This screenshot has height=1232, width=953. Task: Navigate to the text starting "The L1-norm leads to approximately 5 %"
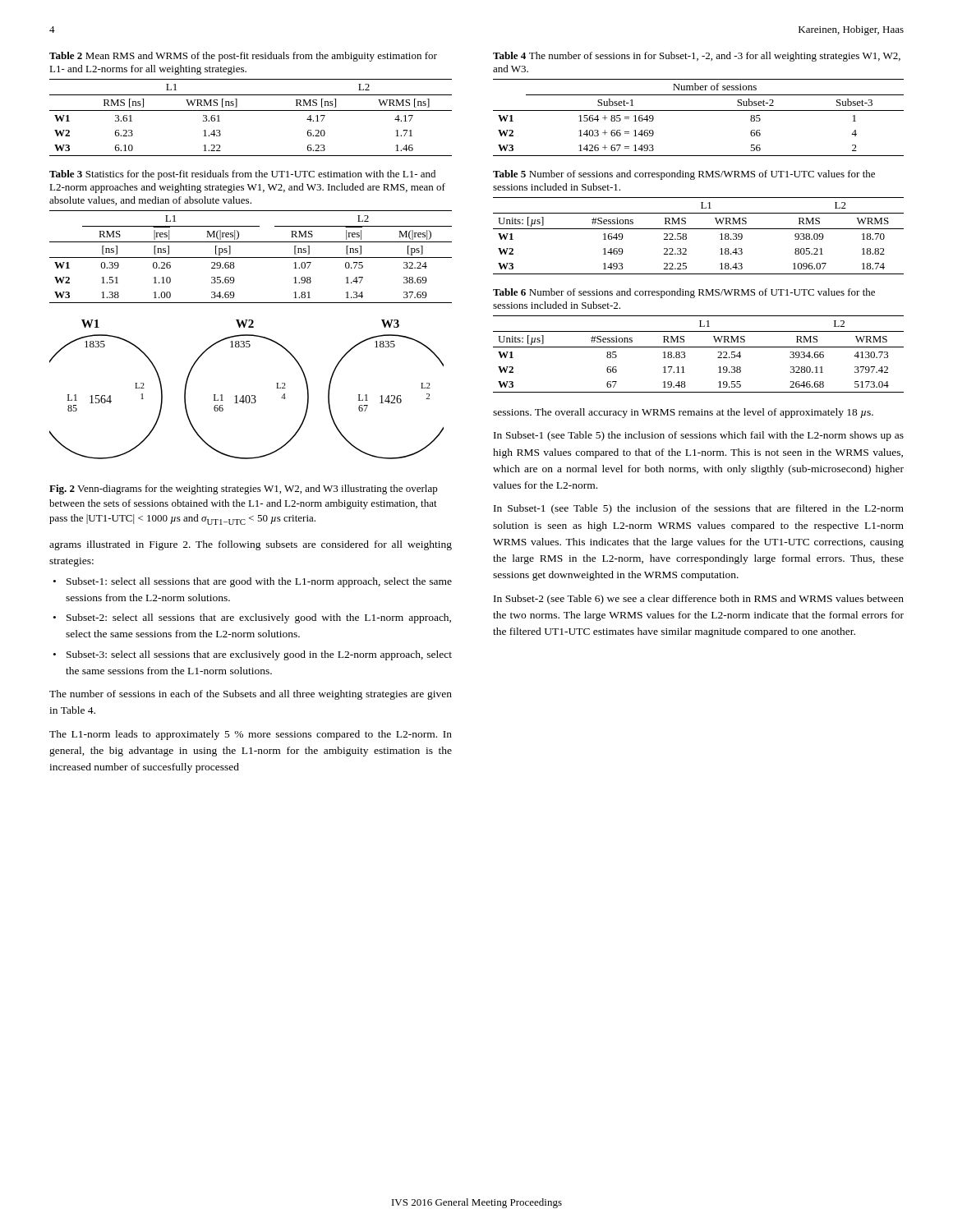click(x=251, y=750)
